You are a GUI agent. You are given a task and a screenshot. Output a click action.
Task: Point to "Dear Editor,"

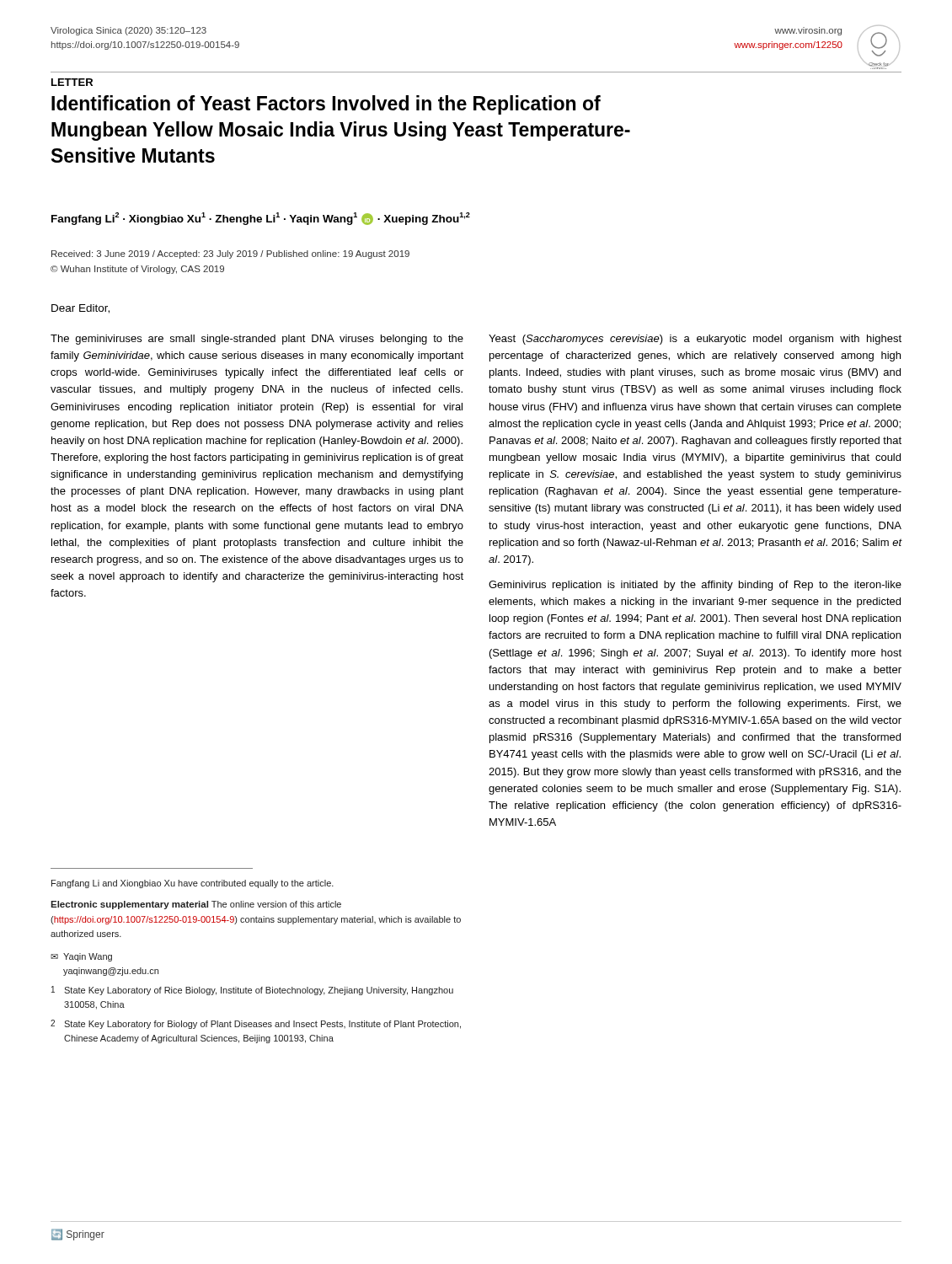(81, 308)
